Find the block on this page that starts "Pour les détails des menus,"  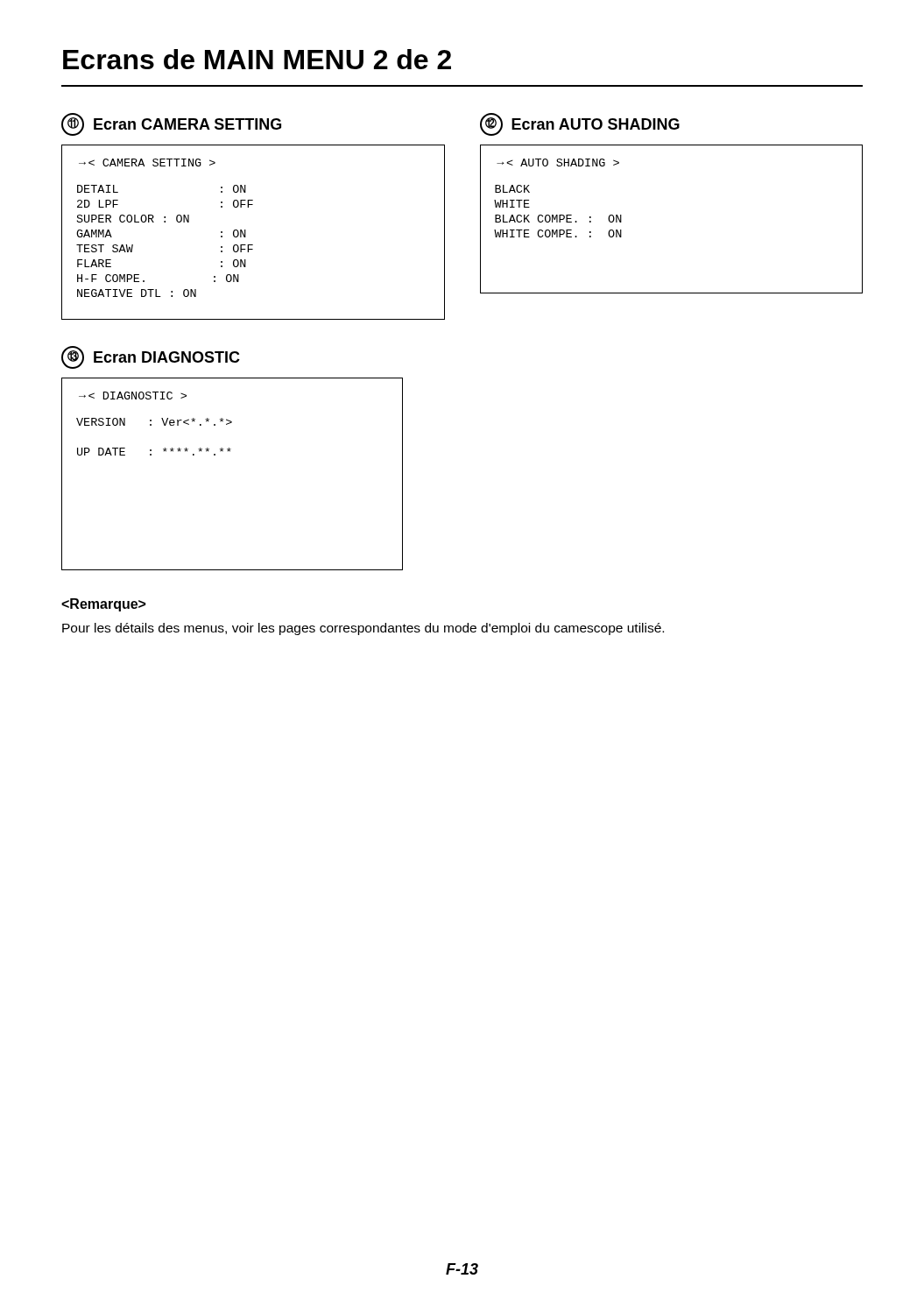tap(363, 628)
